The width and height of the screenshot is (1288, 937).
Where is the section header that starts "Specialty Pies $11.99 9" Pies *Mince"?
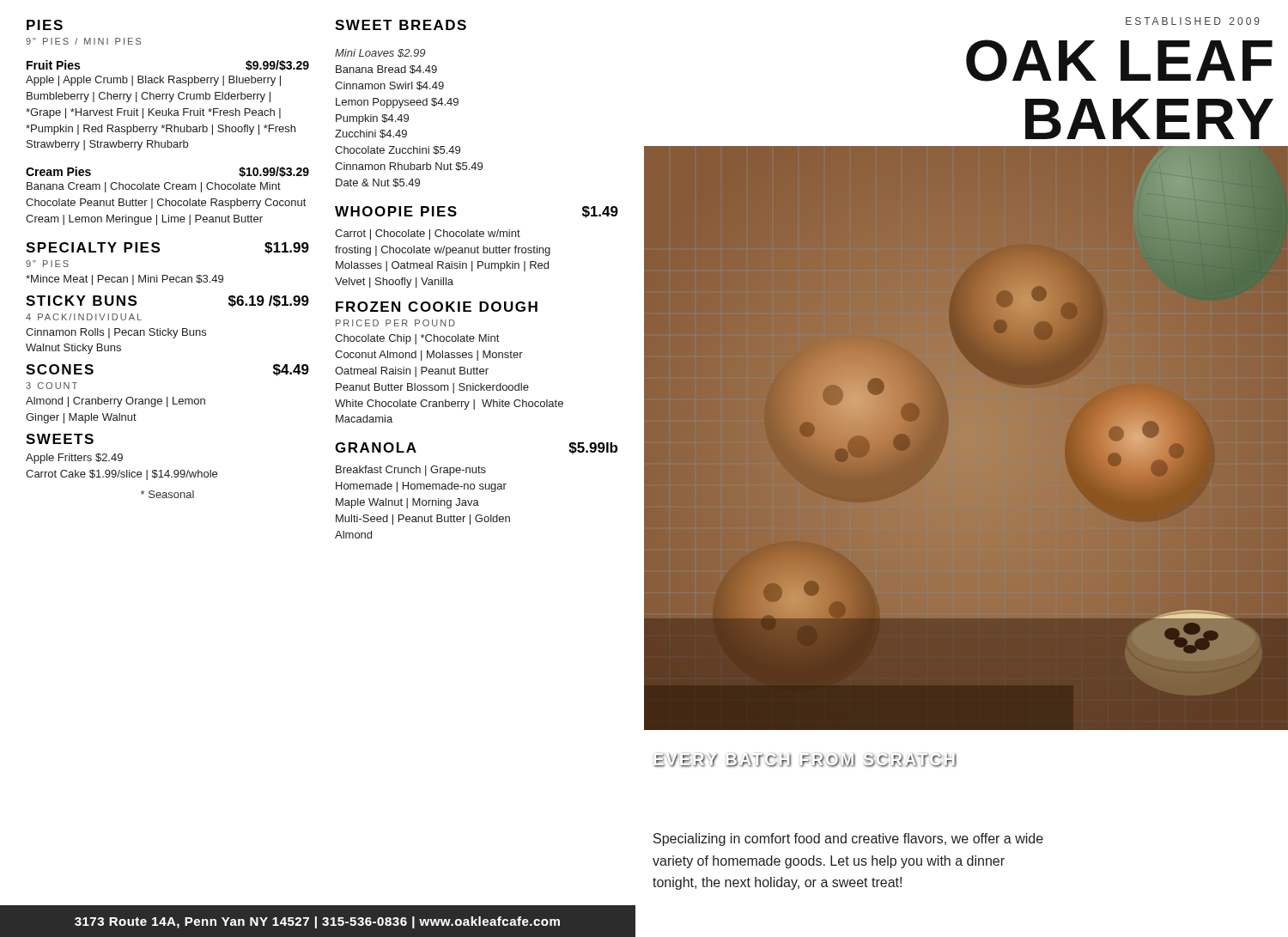167,263
